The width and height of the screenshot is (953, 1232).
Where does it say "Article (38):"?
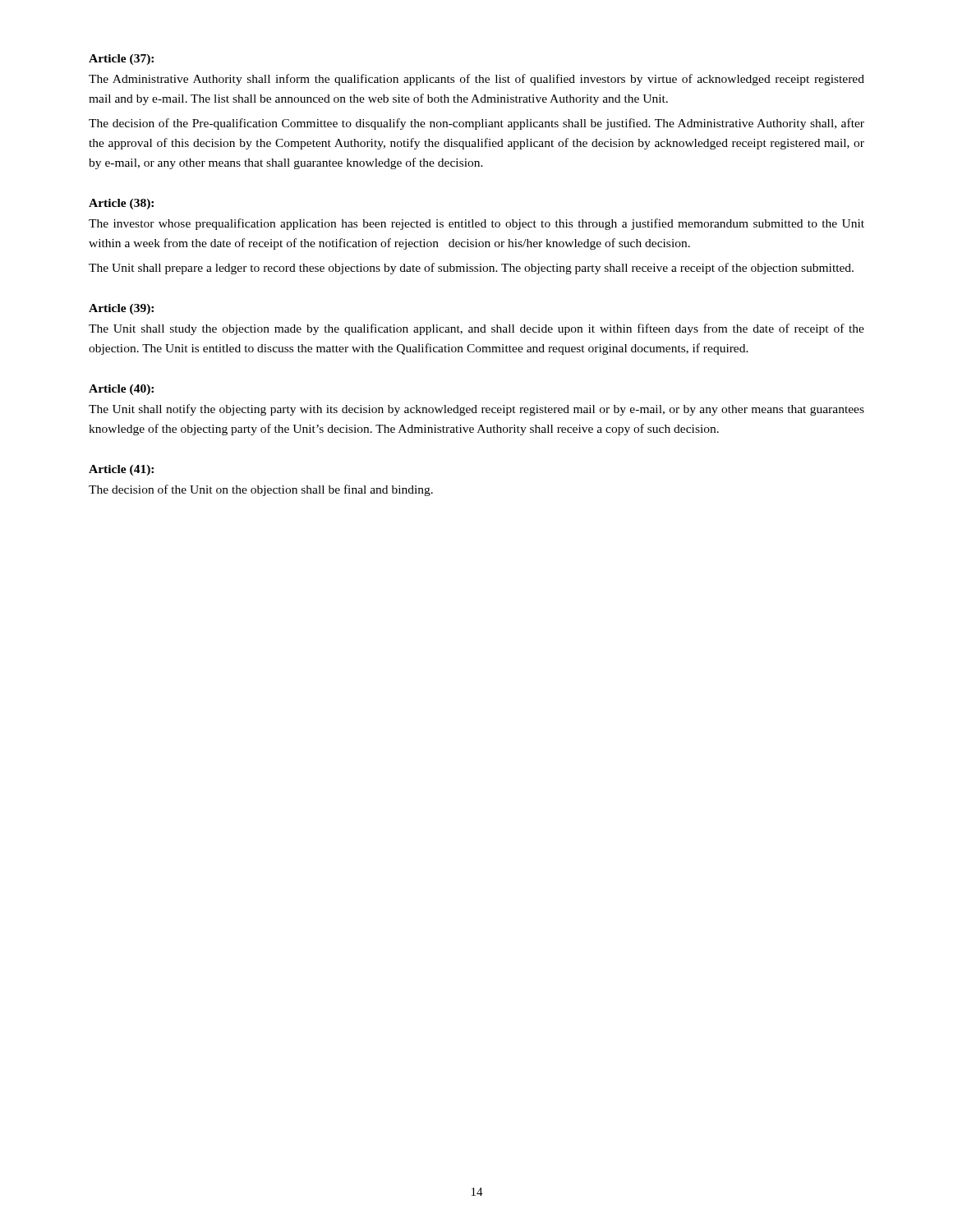coord(122,203)
